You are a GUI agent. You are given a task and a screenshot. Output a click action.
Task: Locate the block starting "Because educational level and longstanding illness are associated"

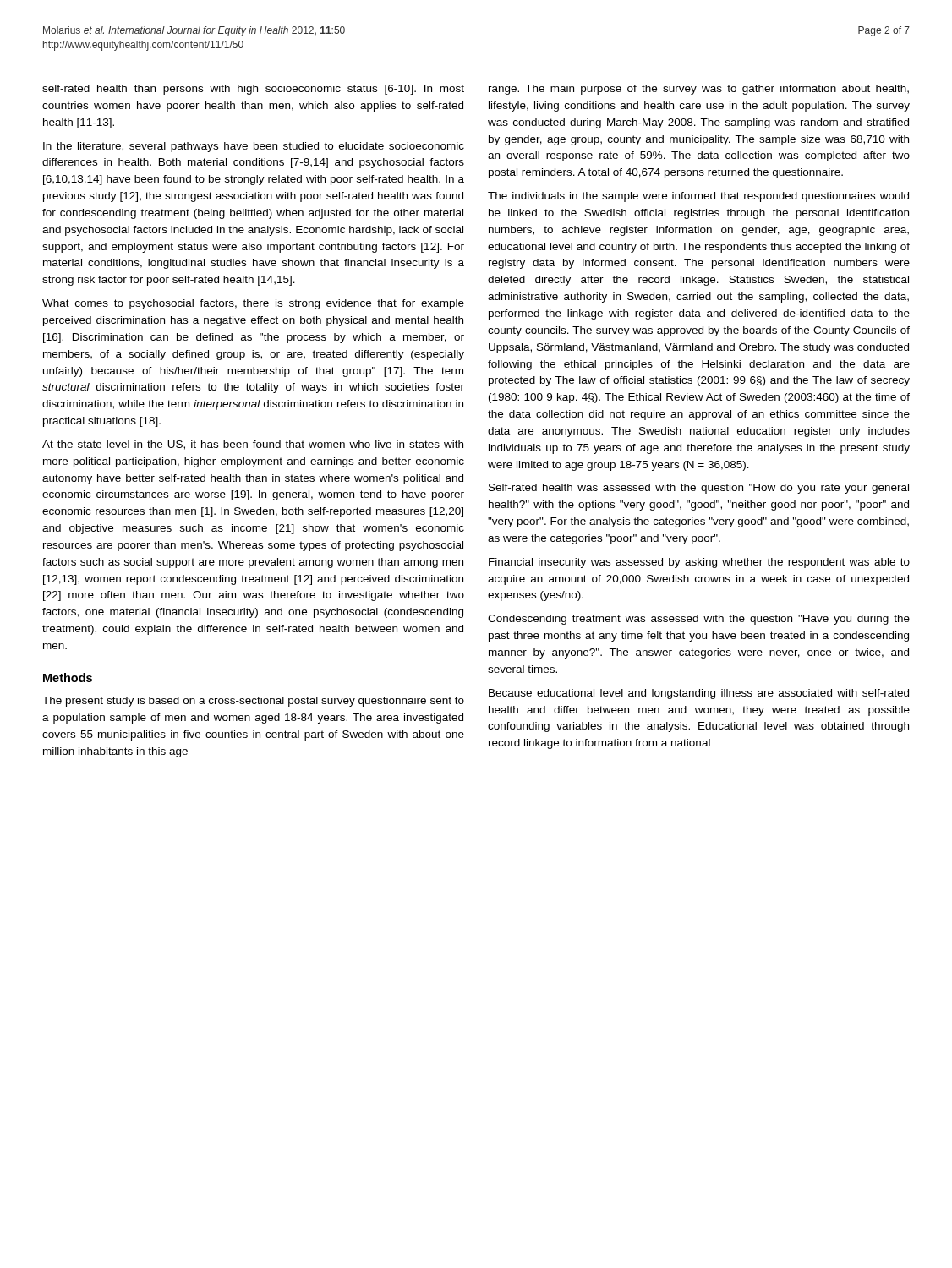pos(699,718)
